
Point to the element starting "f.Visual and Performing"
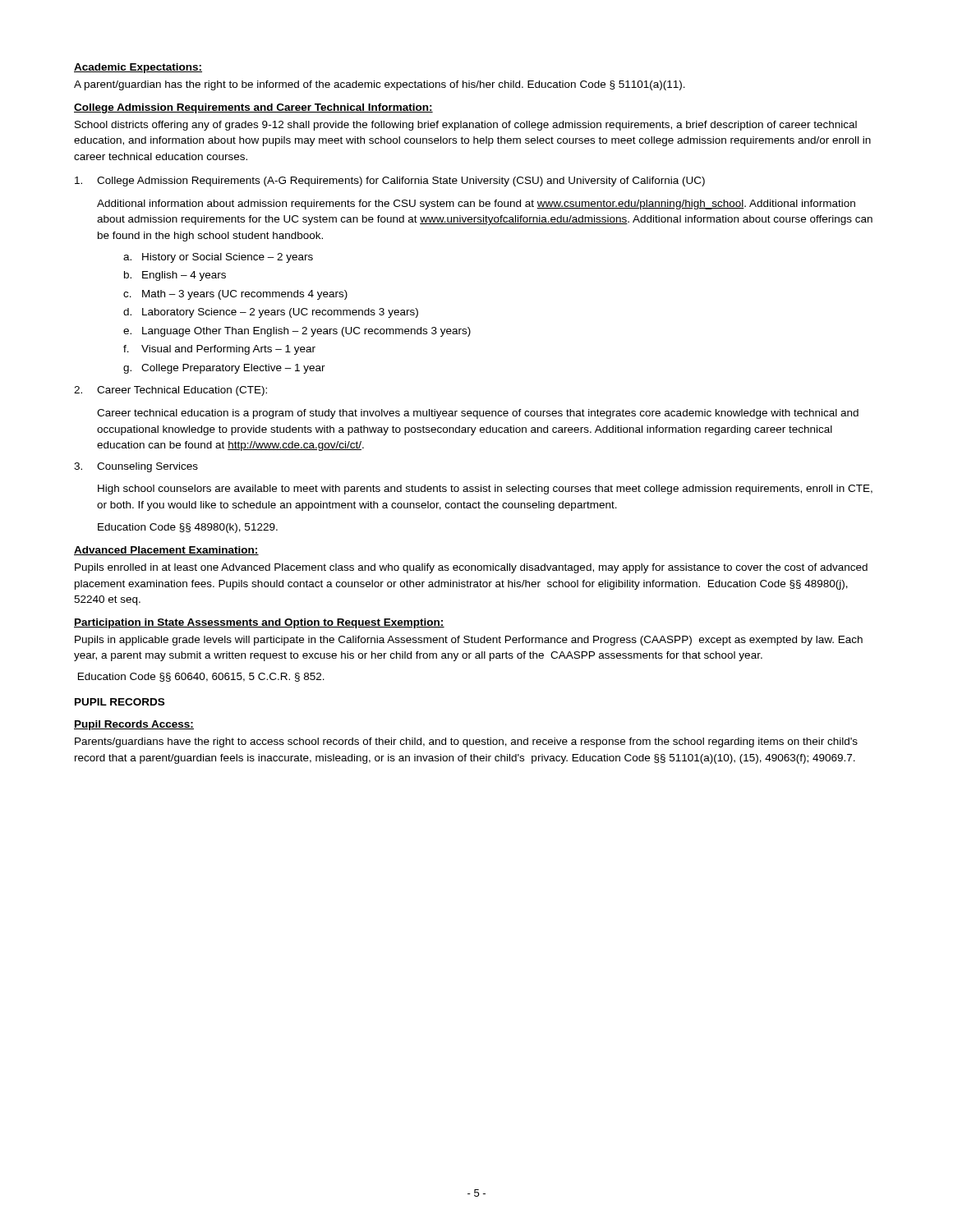219,349
